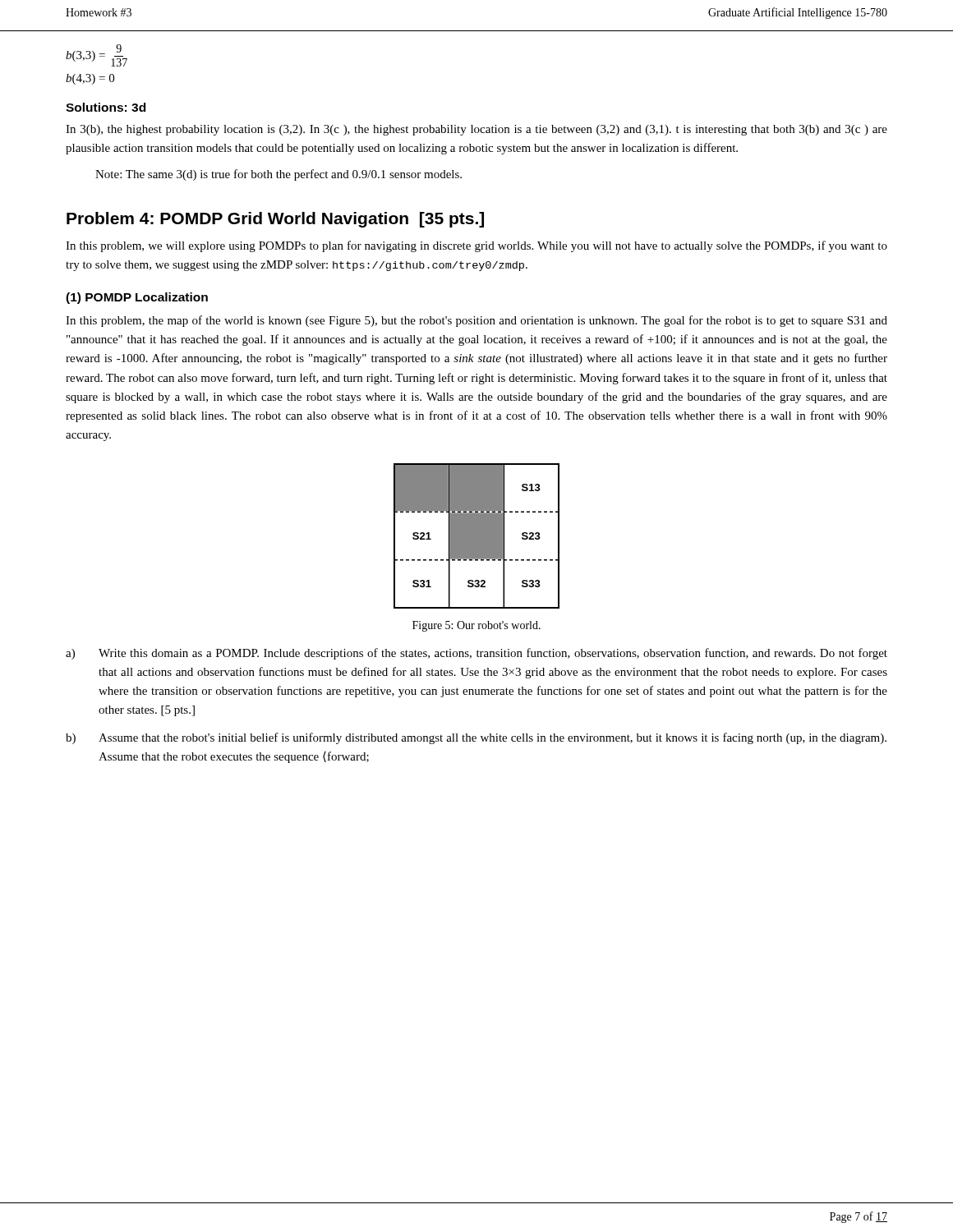Image resolution: width=953 pixels, height=1232 pixels.
Task: Select the passage starting "Note: The same 3(d) is true for both"
Action: [279, 174]
